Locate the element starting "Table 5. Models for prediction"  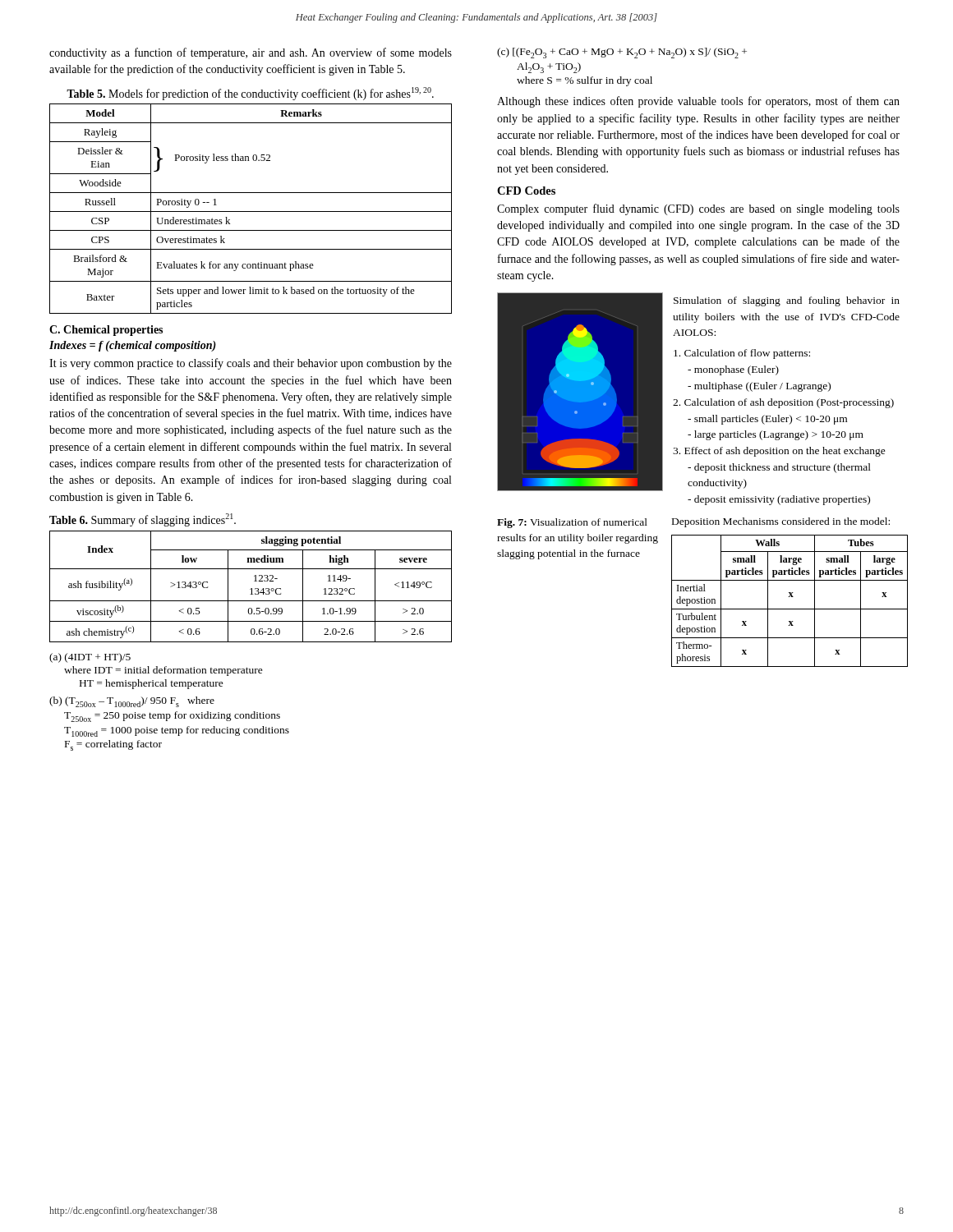click(x=251, y=92)
